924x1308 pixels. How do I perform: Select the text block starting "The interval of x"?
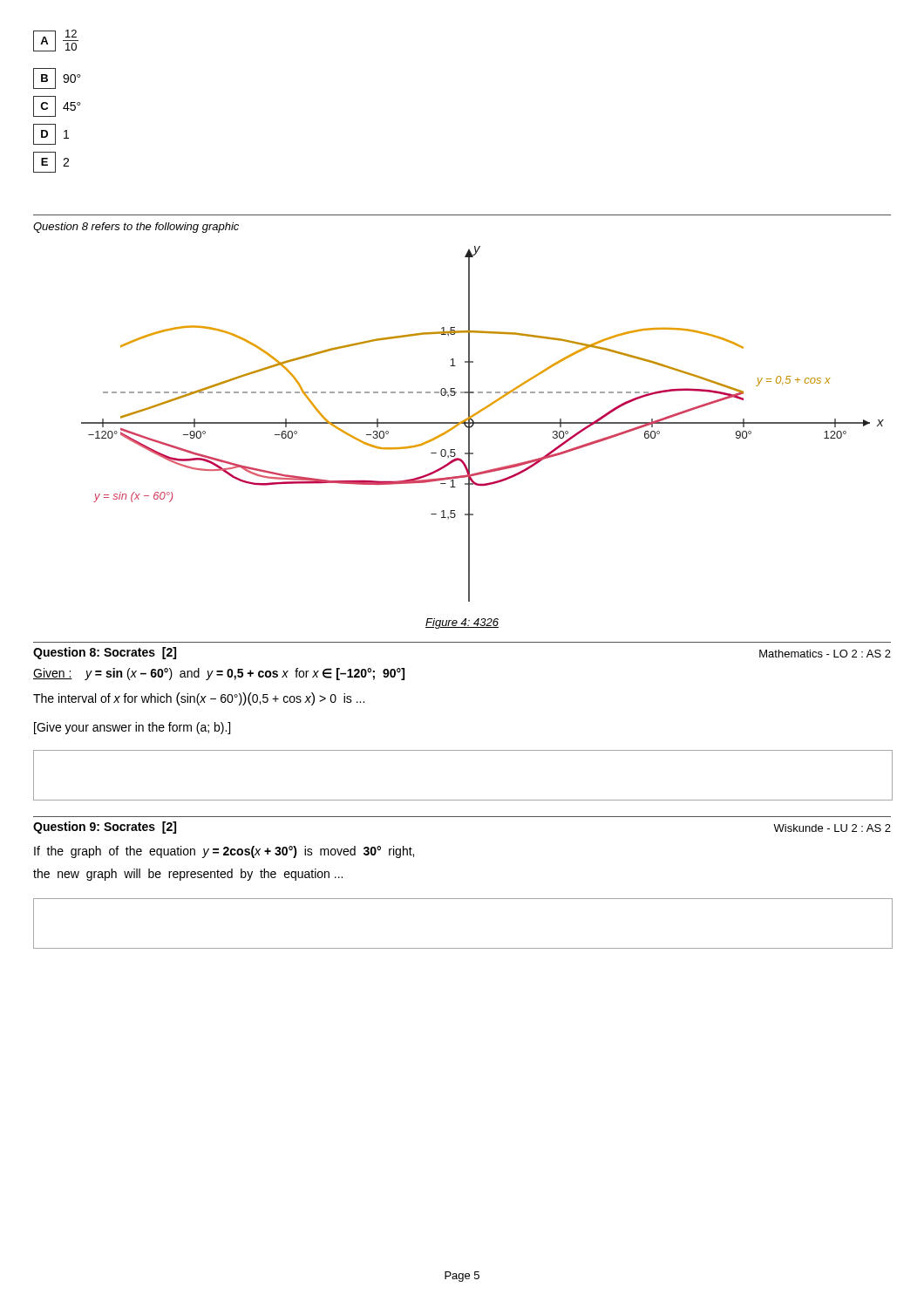[199, 698]
